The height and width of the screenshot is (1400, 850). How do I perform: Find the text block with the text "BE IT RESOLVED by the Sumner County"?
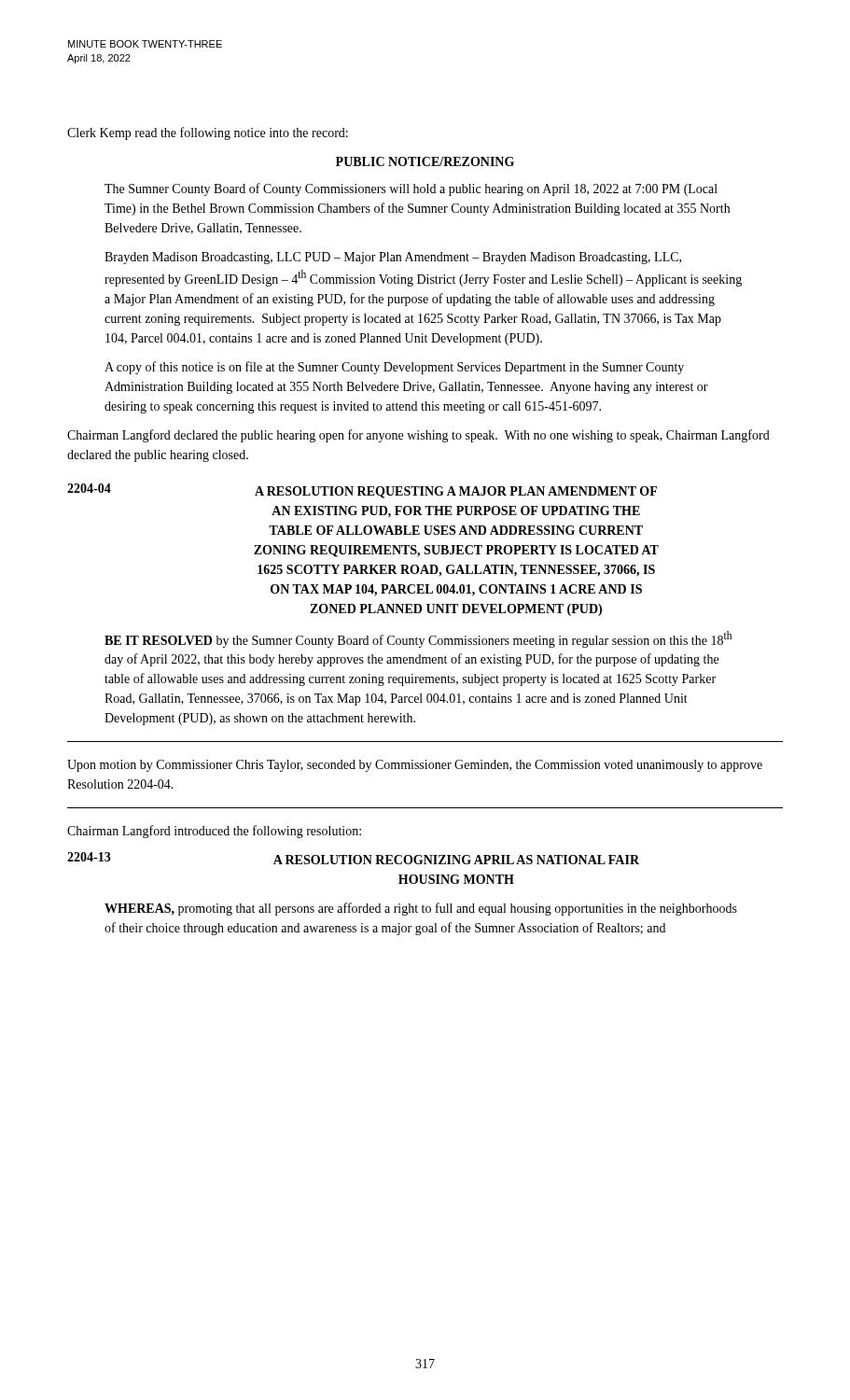click(418, 678)
